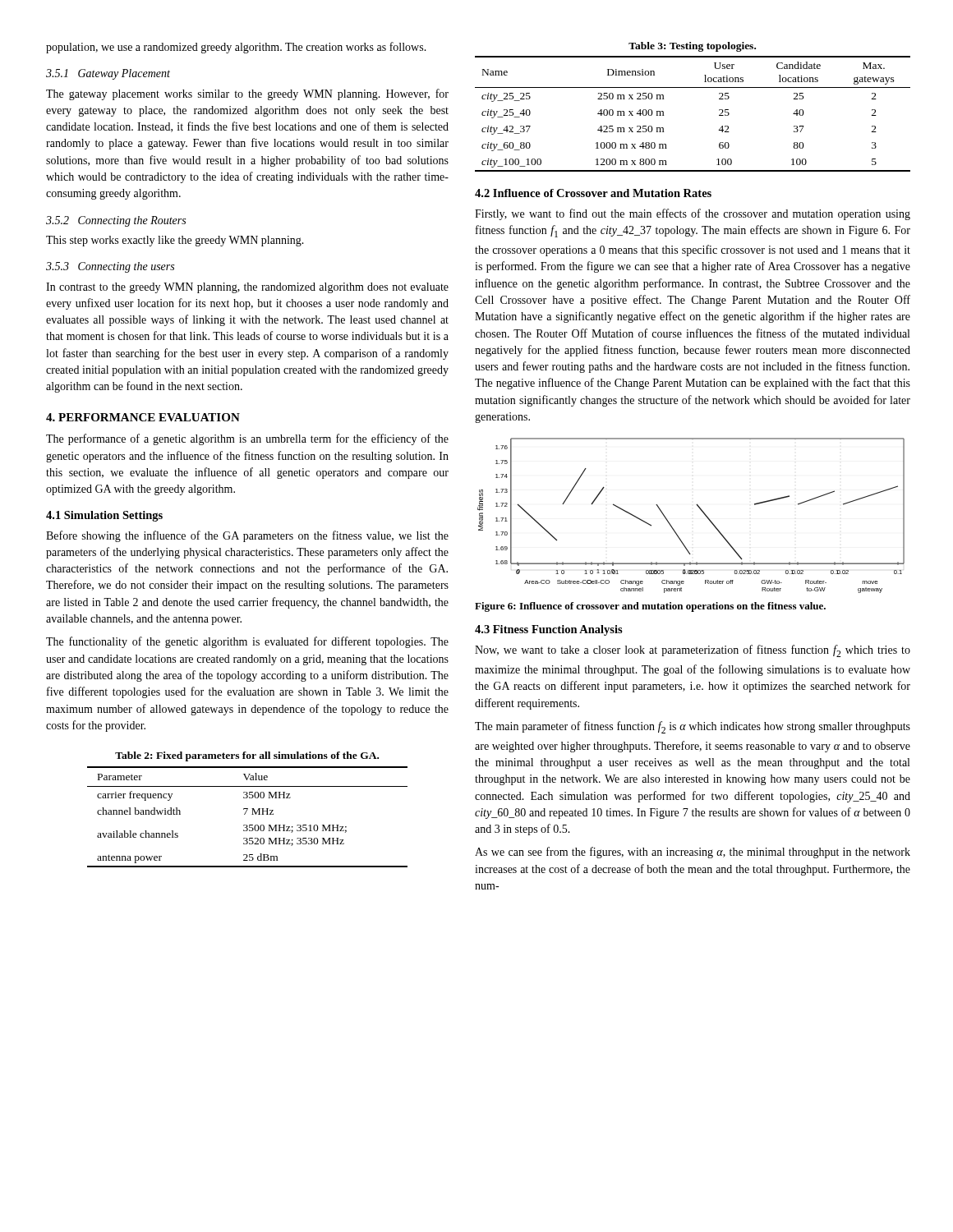Viewport: 953px width, 1232px height.
Task: Navigate to the text starting "3.5.1 Gateway Placement"
Action: (108, 74)
